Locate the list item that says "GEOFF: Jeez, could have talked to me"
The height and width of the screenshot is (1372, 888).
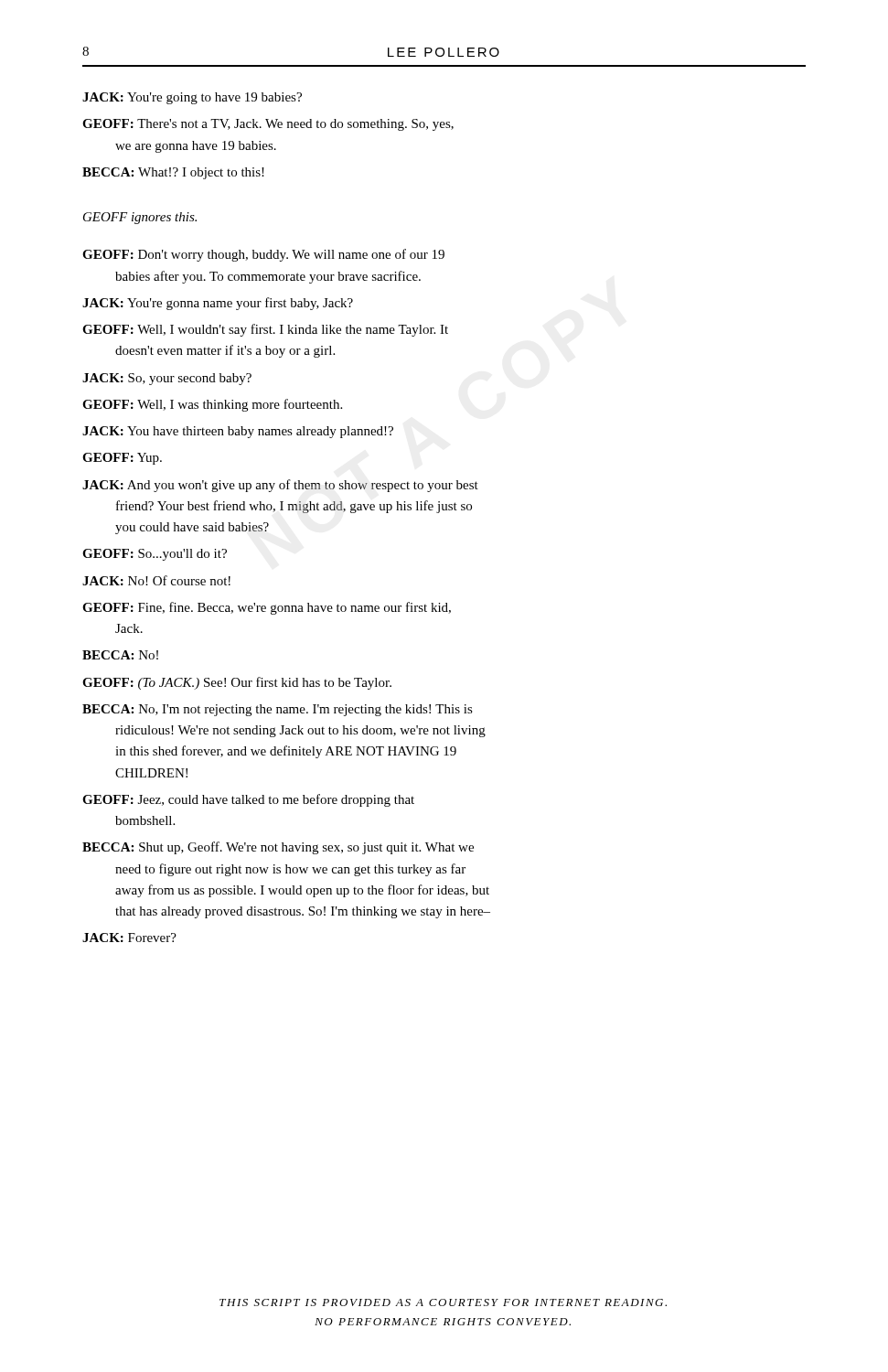click(x=248, y=810)
